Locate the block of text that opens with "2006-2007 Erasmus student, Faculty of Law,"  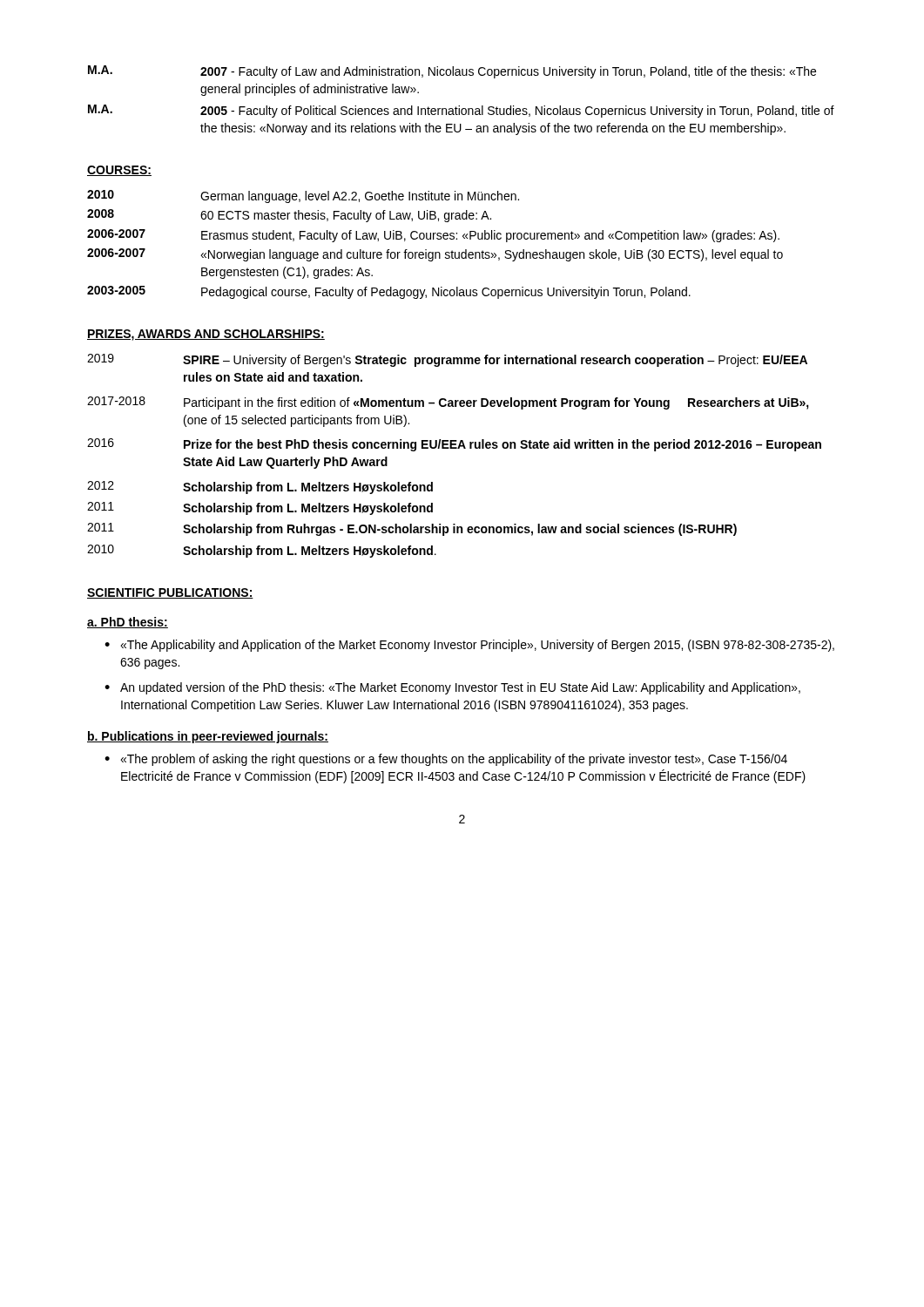pyautogui.click(x=462, y=235)
